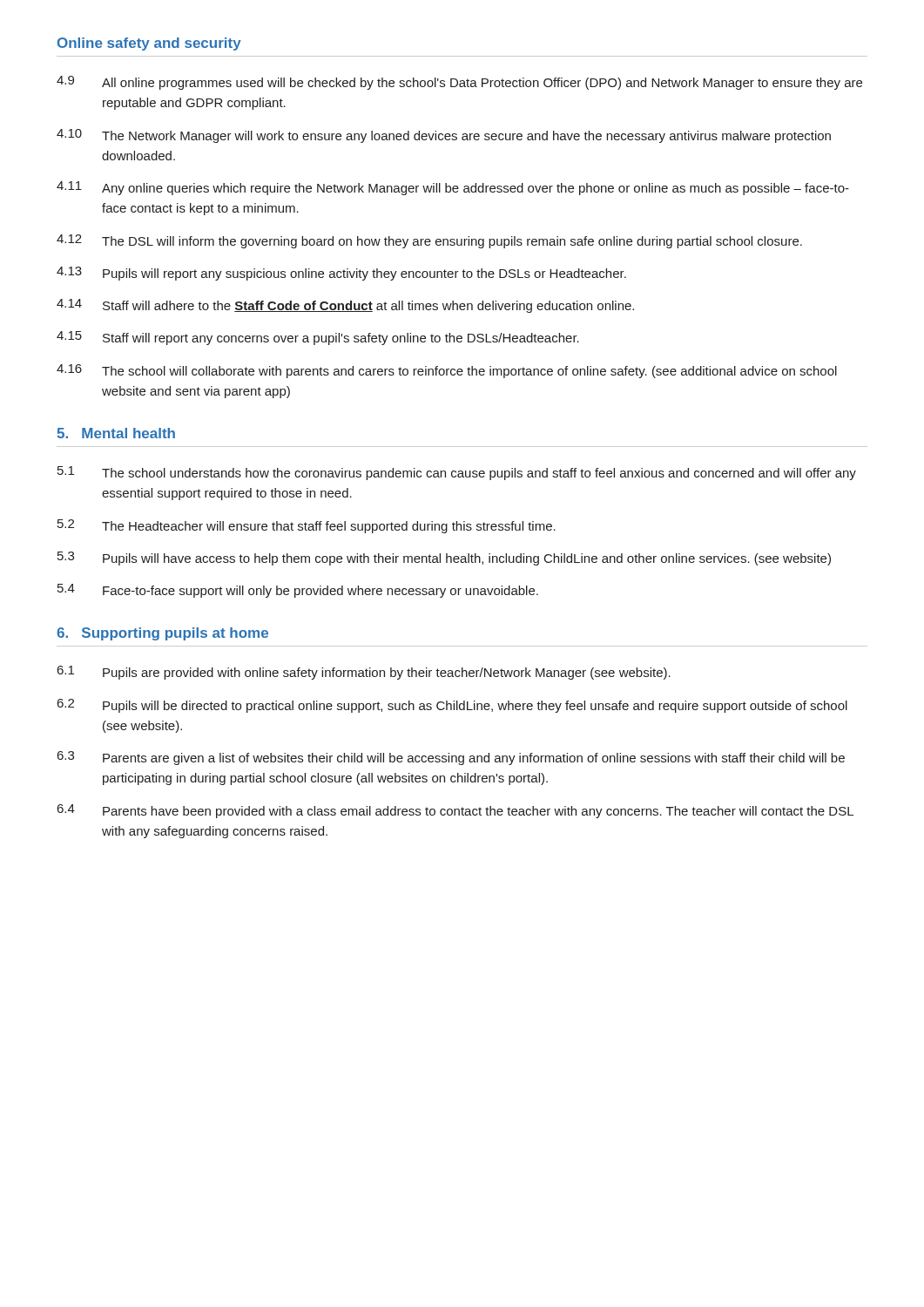Locate the list item containing "5.4 Face-to-face support"
Image resolution: width=924 pixels, height=1307 pixels.
[462, 590]
